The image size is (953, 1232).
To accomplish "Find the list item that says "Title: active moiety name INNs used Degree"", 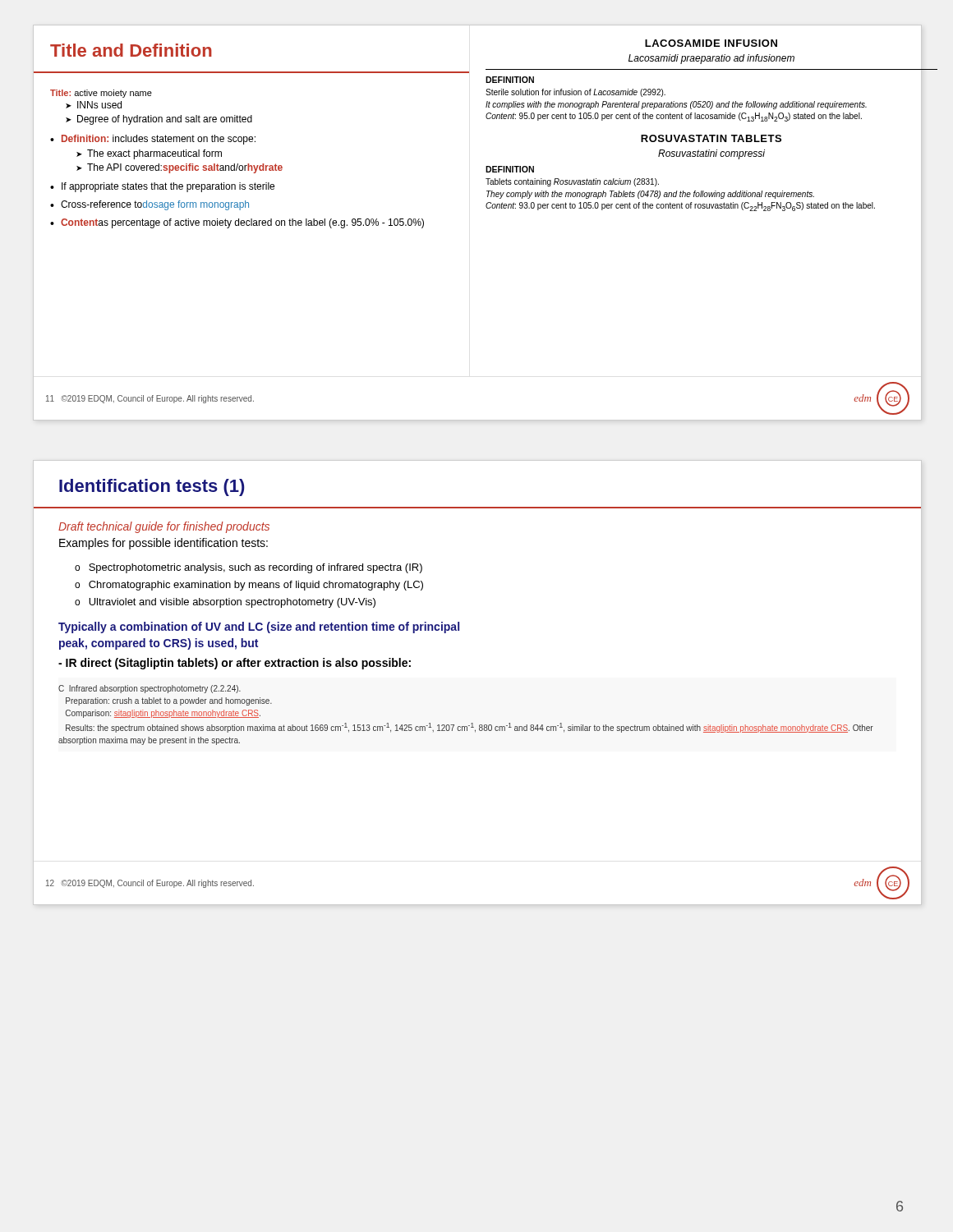I will (251, 106).
